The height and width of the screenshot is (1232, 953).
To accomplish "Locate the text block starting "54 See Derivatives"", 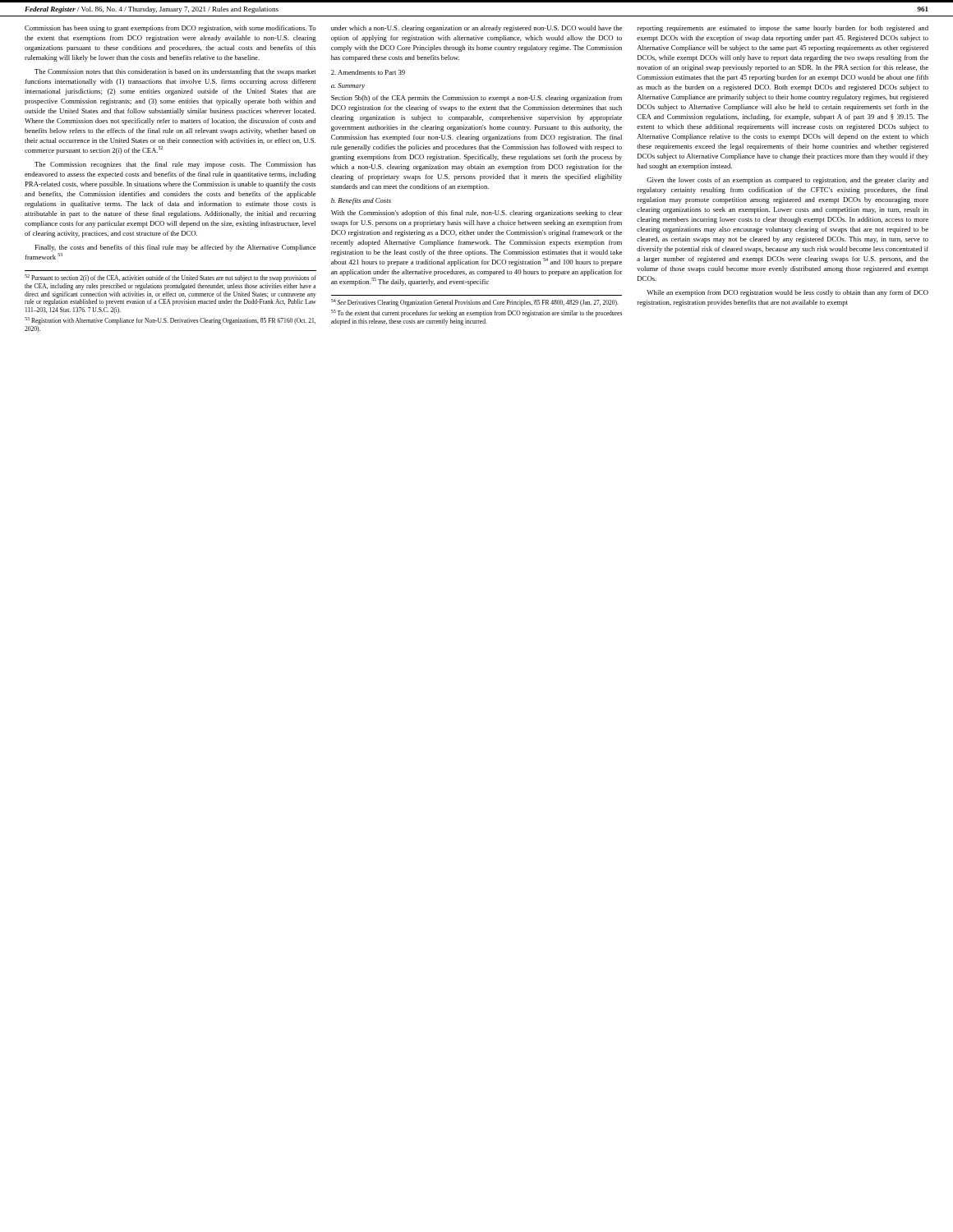I will point(476,303).
